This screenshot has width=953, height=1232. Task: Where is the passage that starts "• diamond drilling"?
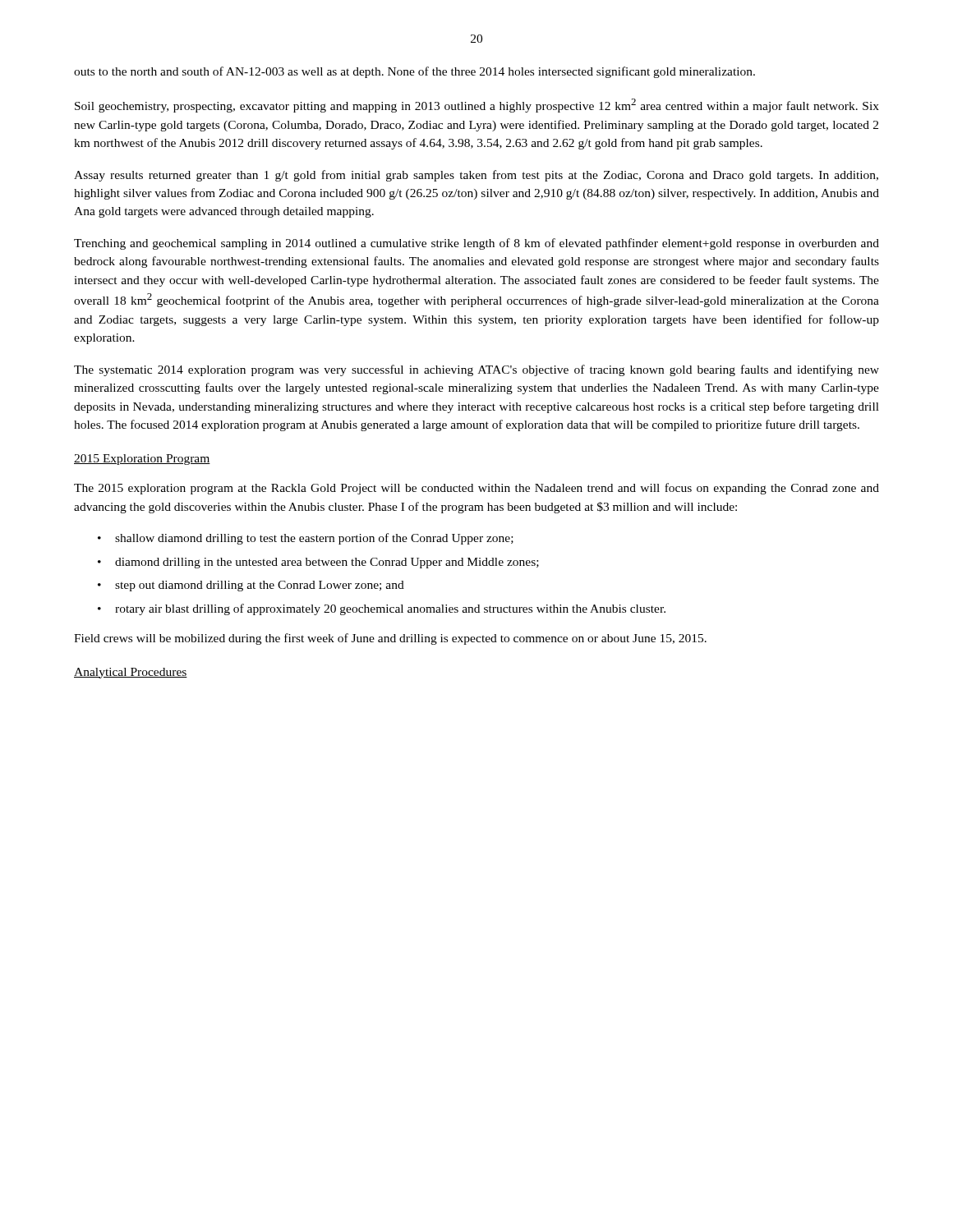tap(318, 562)
